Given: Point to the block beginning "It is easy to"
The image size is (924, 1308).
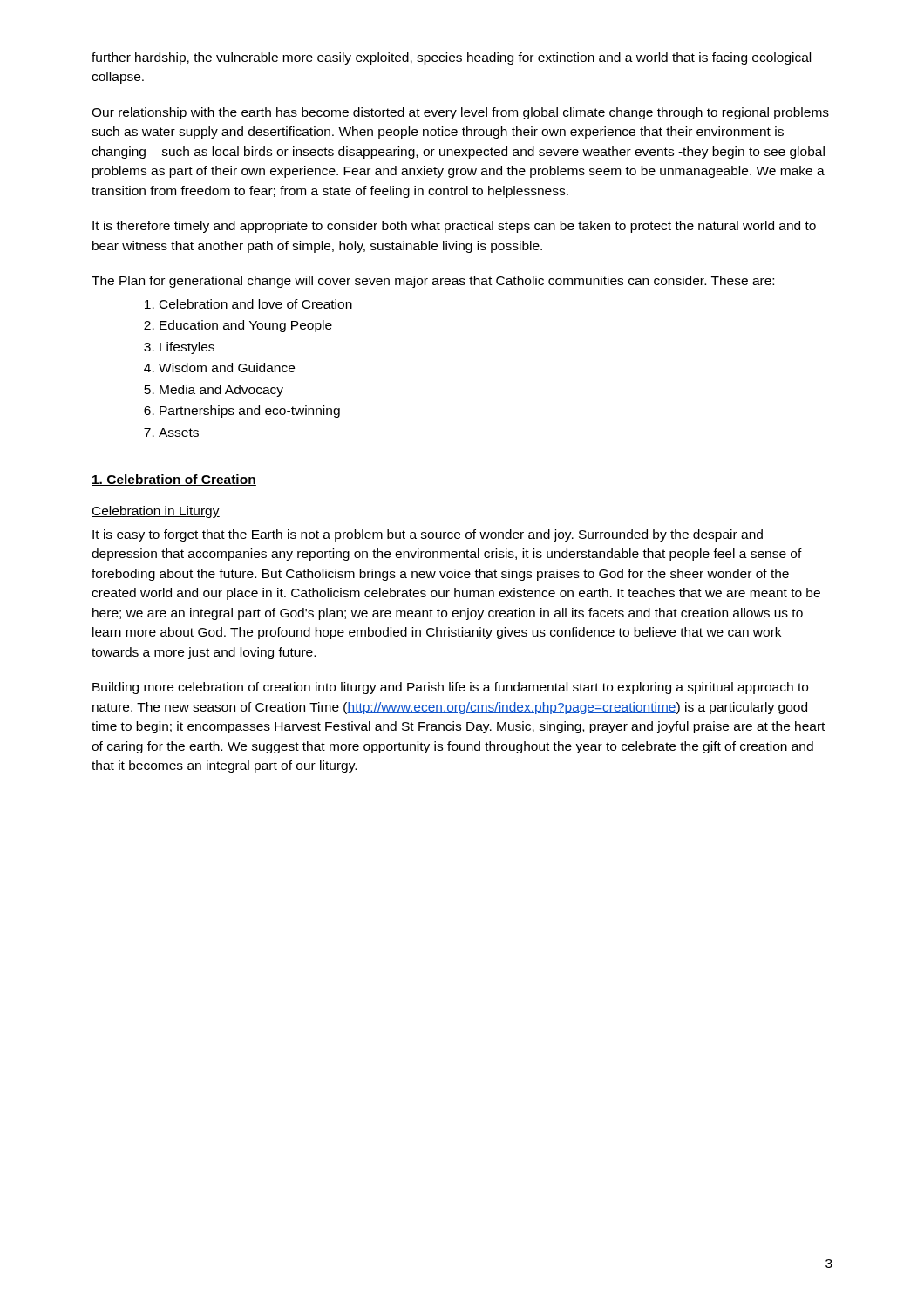Looking at the screenshot, I should [x=456, y=593].
